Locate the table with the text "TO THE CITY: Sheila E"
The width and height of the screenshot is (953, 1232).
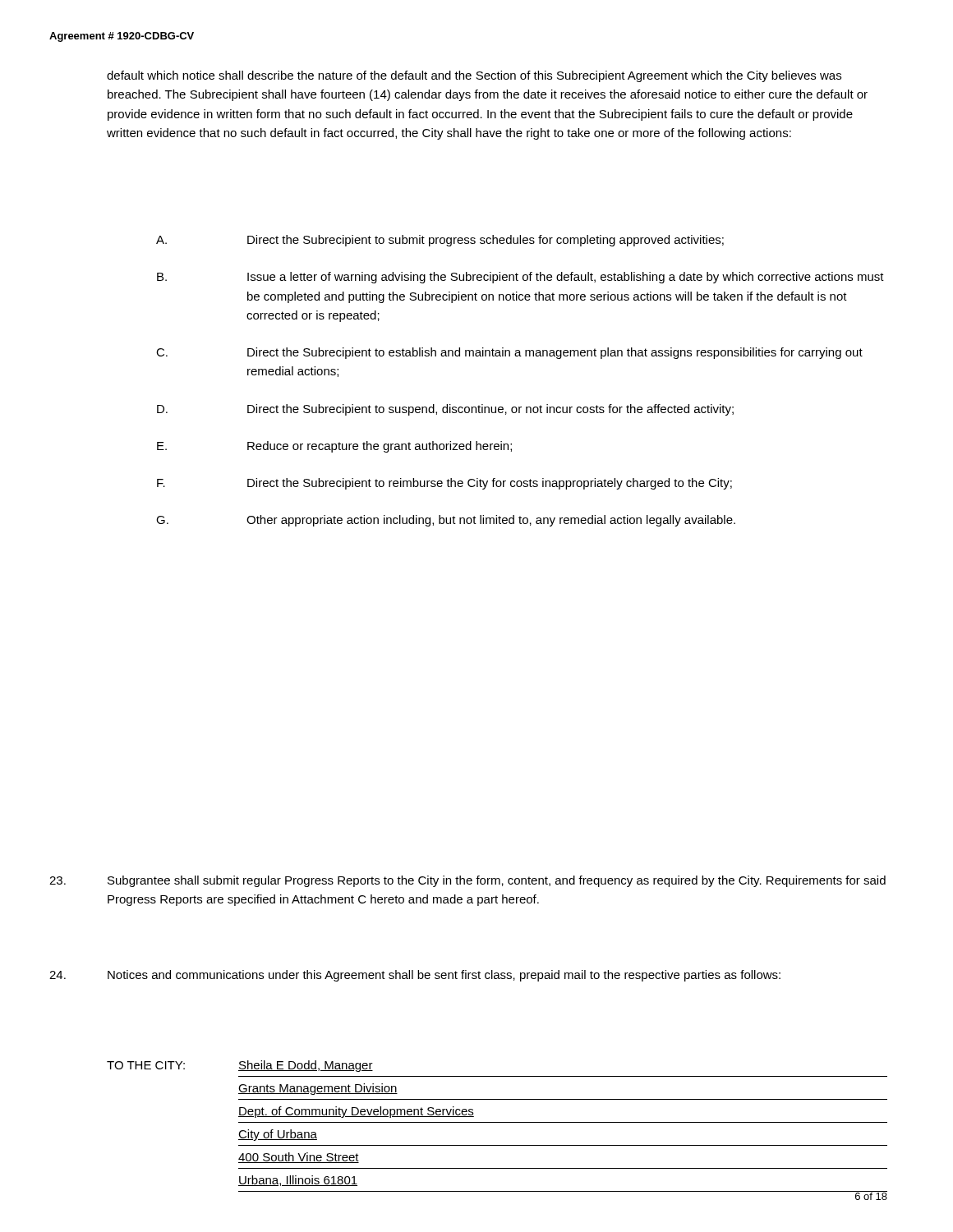pos(497,1124)
